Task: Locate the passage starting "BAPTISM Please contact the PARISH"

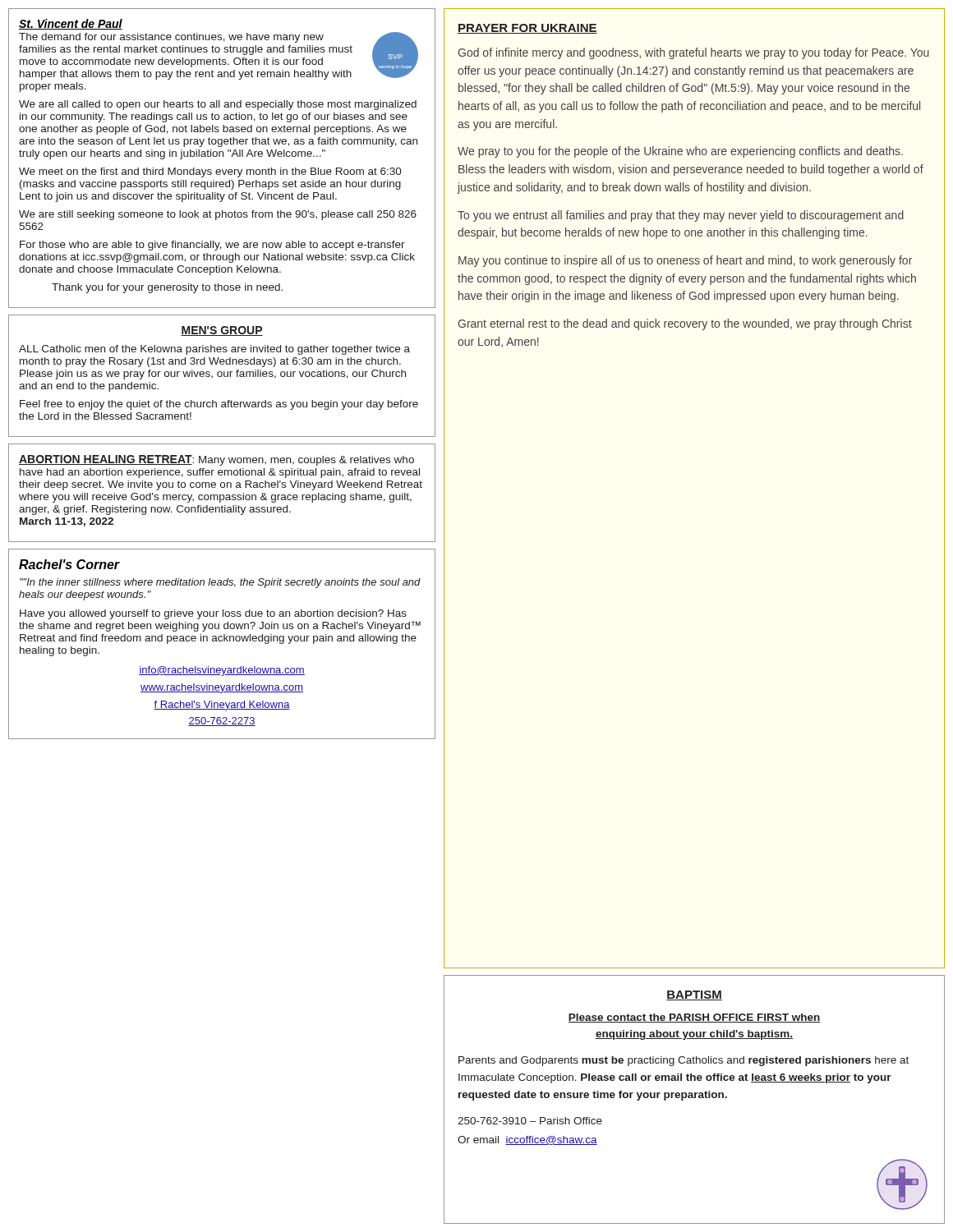Action: 694,1099
